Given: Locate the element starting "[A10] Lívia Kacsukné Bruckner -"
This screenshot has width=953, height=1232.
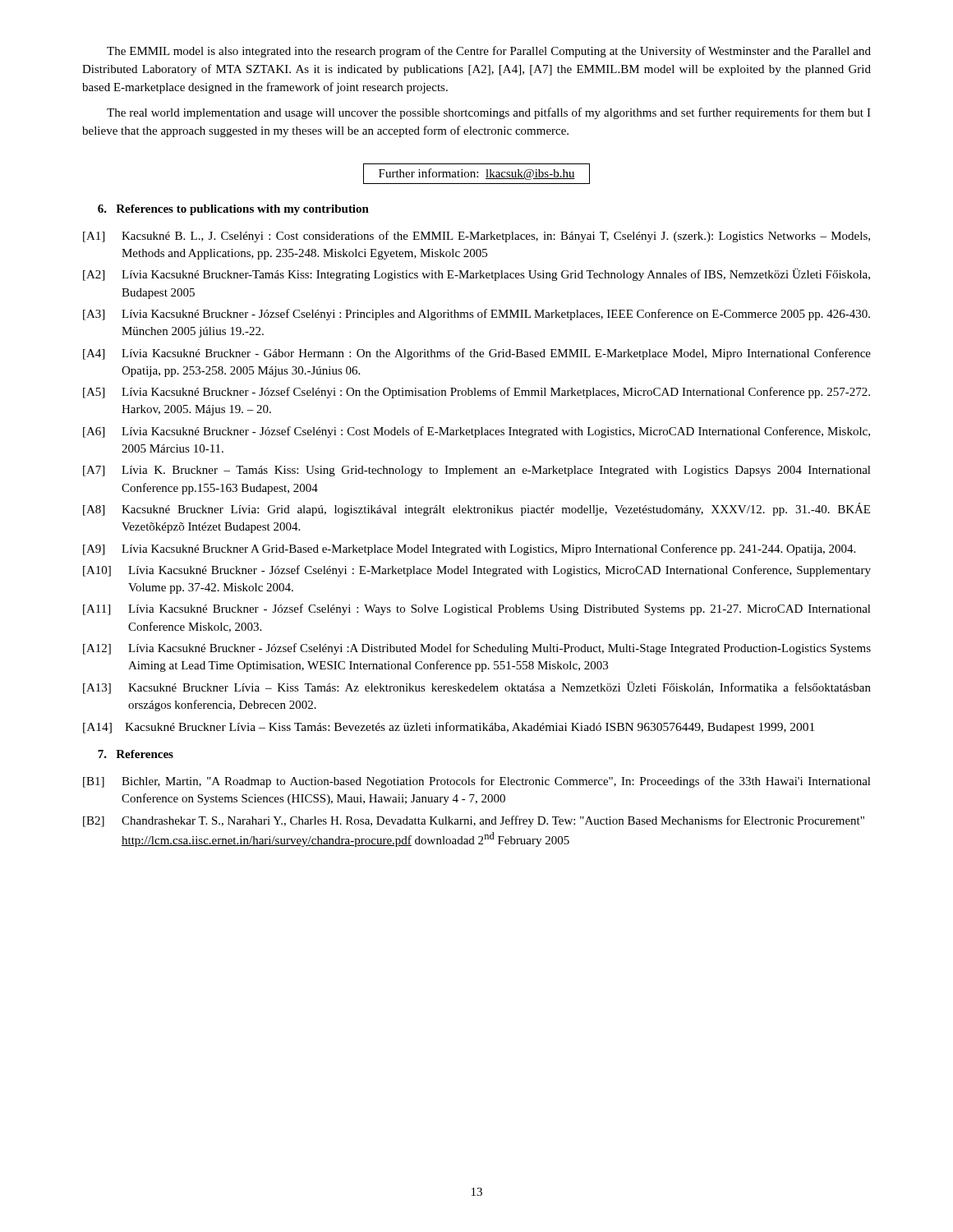Looking at the screenshot, I should point(476,579).
